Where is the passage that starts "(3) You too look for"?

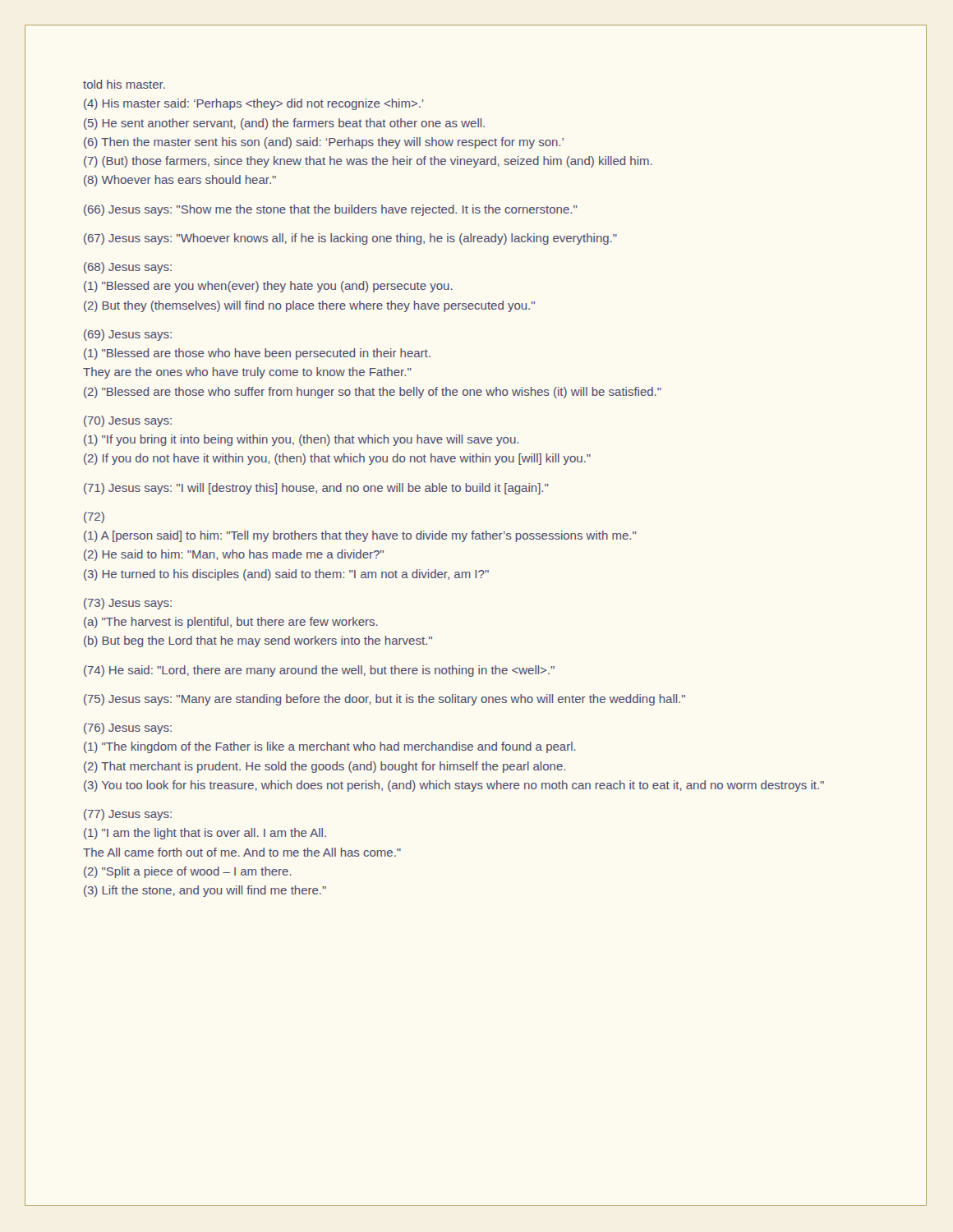click(x=454, y=785)
